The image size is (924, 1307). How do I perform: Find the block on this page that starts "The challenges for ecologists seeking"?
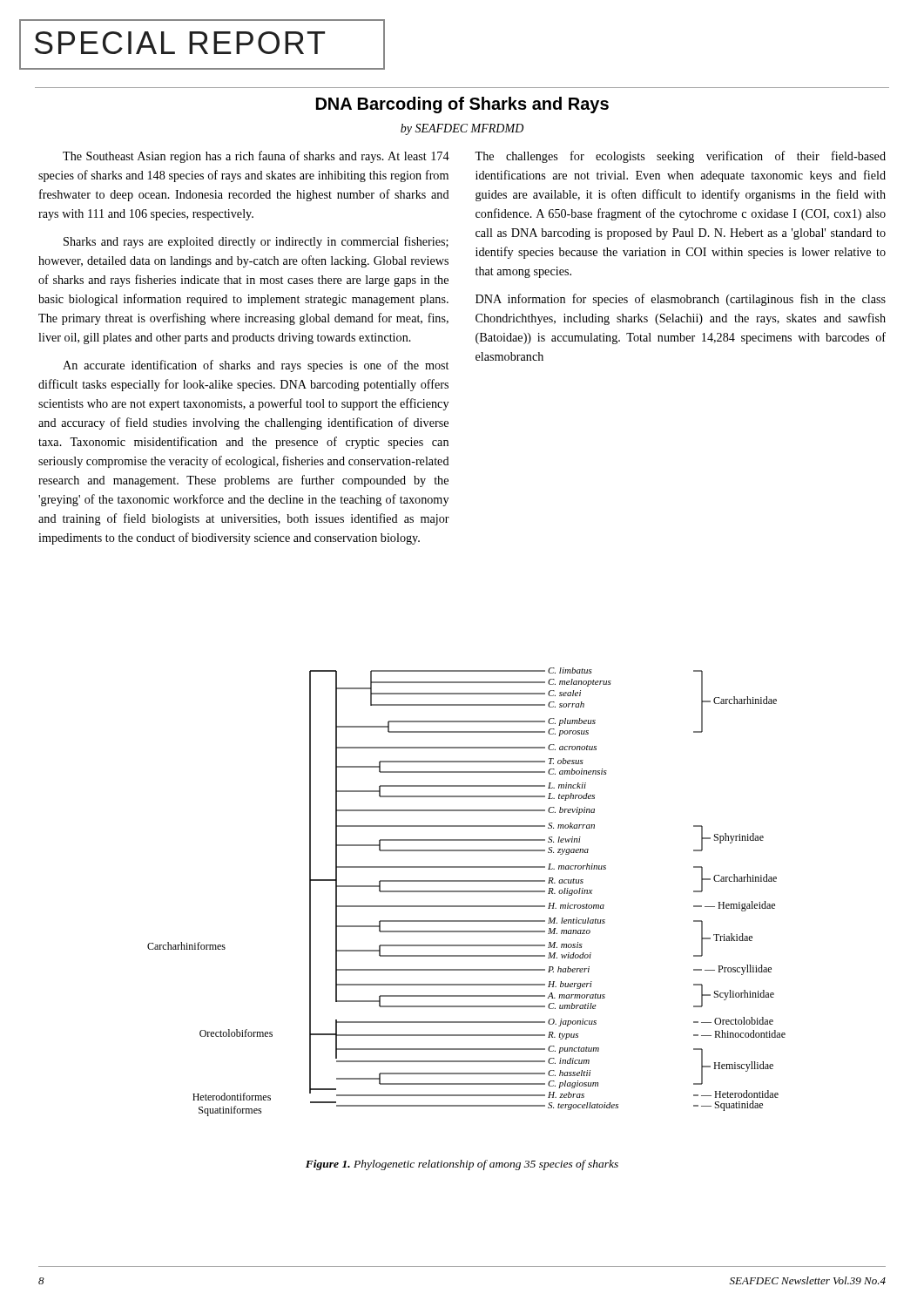click(x=680, y=256)
